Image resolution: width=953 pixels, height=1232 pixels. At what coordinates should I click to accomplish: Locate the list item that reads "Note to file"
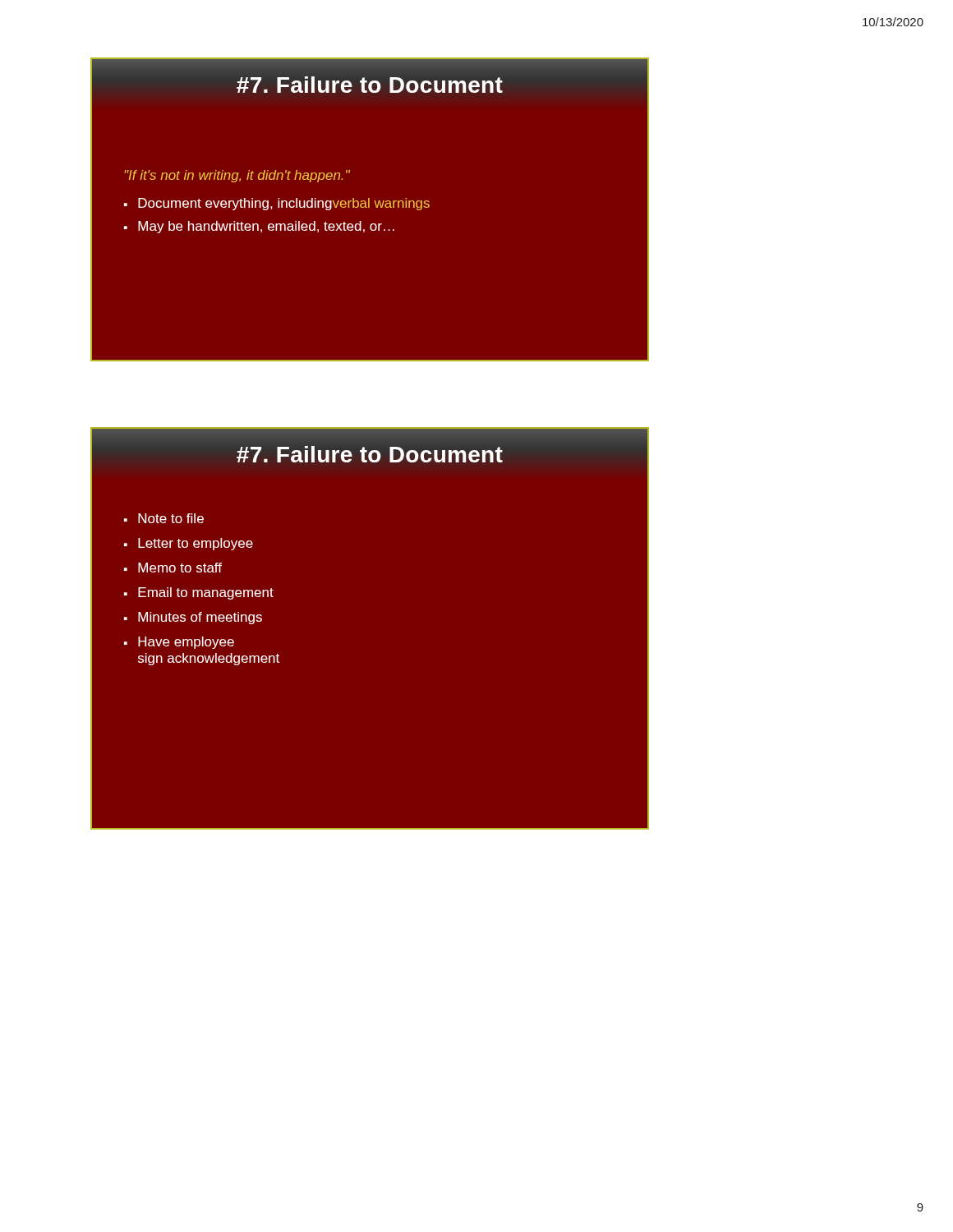(x=171, y=519)
